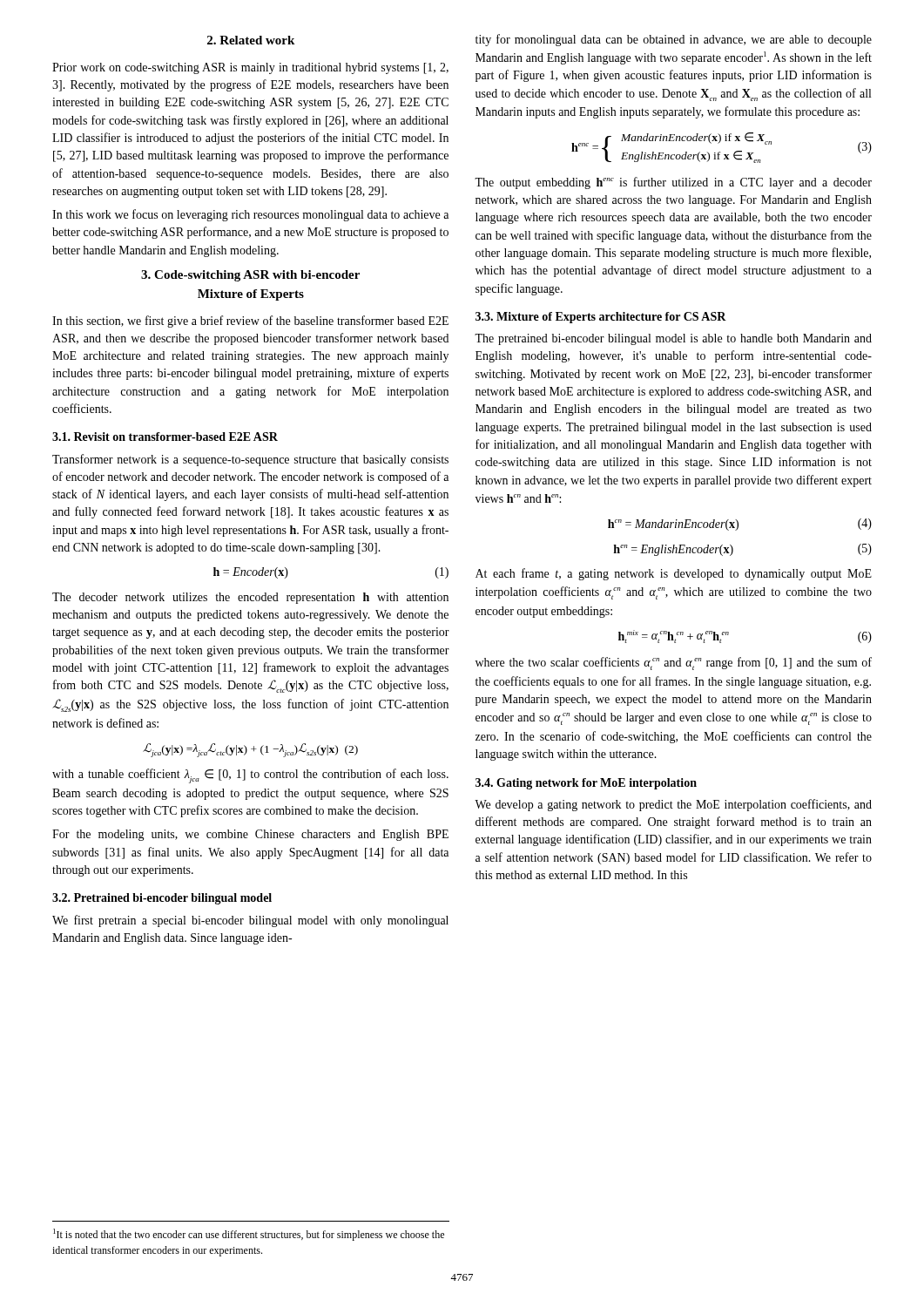Locate the block of text that opens with "In this section, we first give"
This screenshot has width=924, height=1307.
point(251,365)
